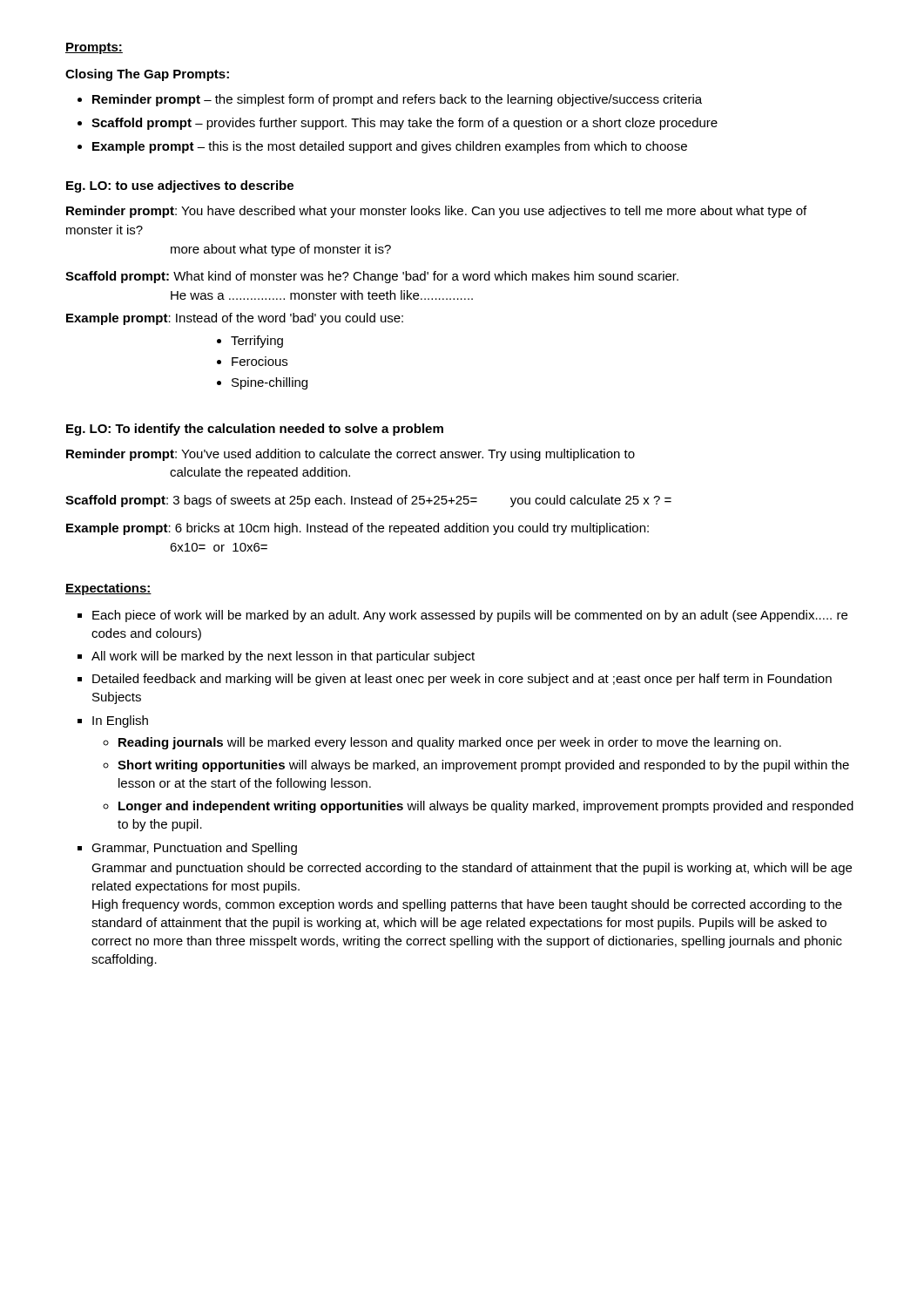Locate the list item that says "Detailed feedback and"
The width and height of the screenshot is (924, 1307).
(462, 688)
